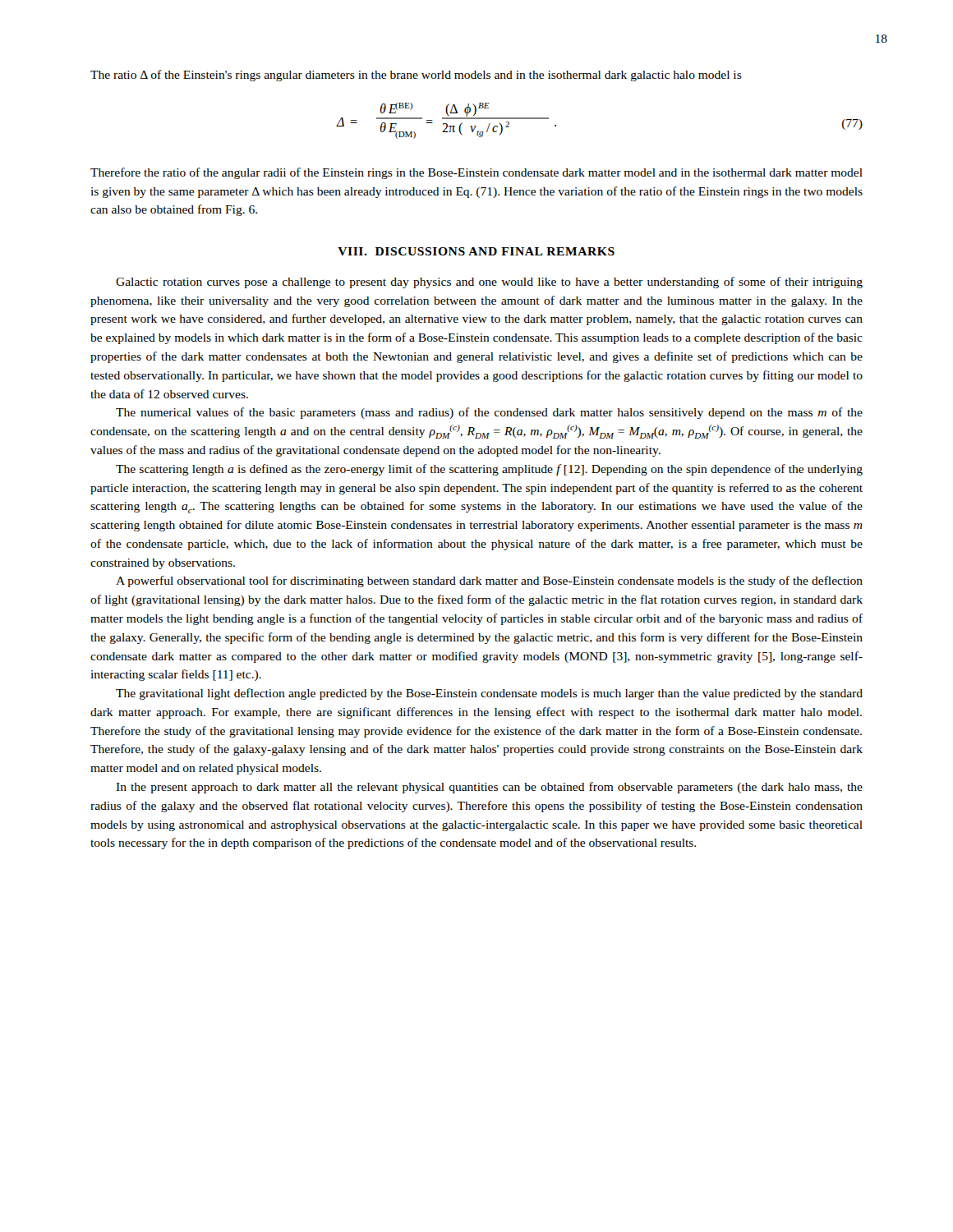Locate the text "VIII. DISCUSSIONS AND FINAL REMARKS"
The width and height of the screenshot is (953, 1232).
(476, 251)
